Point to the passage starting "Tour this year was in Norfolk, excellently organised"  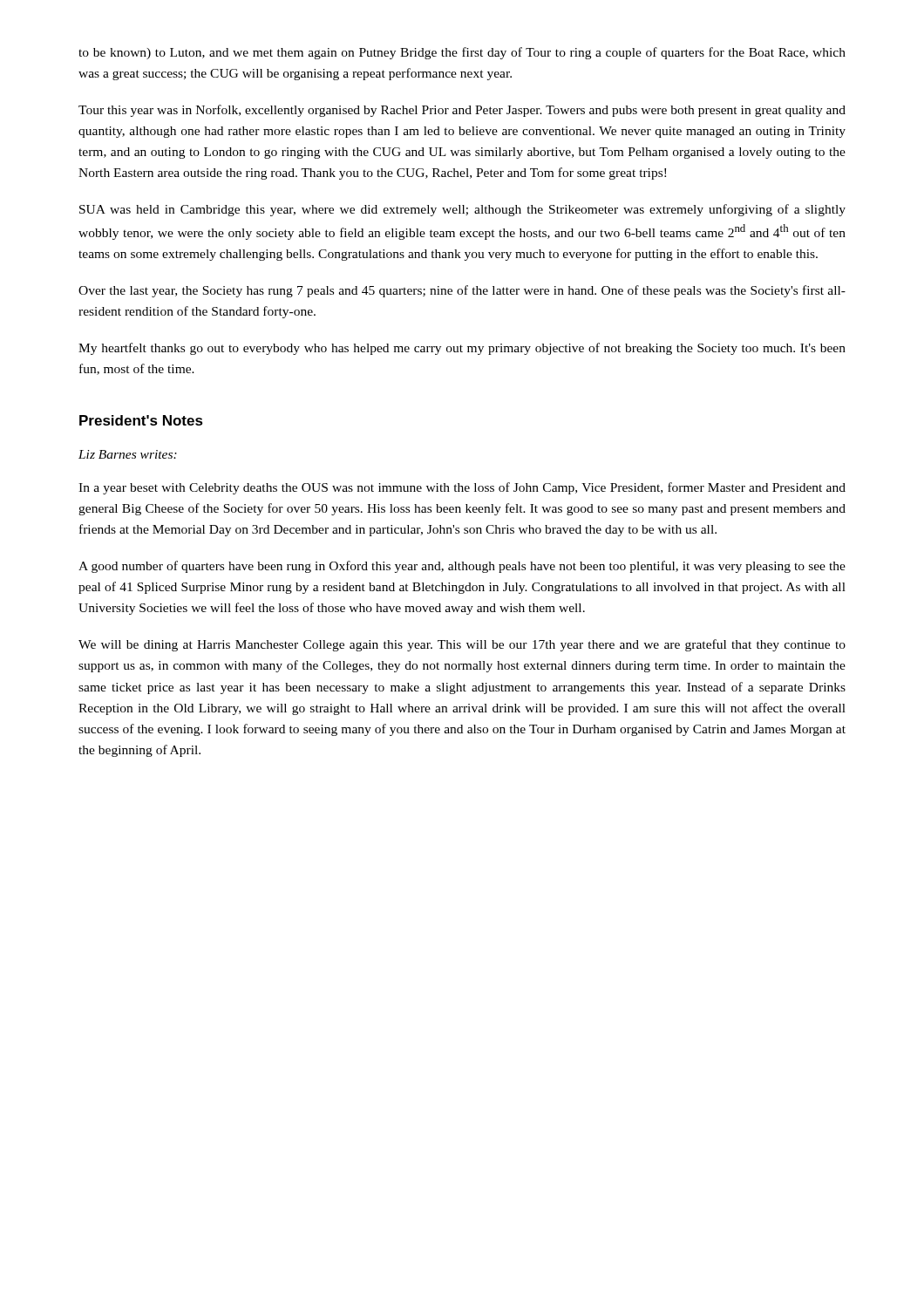tap(462, 141)
